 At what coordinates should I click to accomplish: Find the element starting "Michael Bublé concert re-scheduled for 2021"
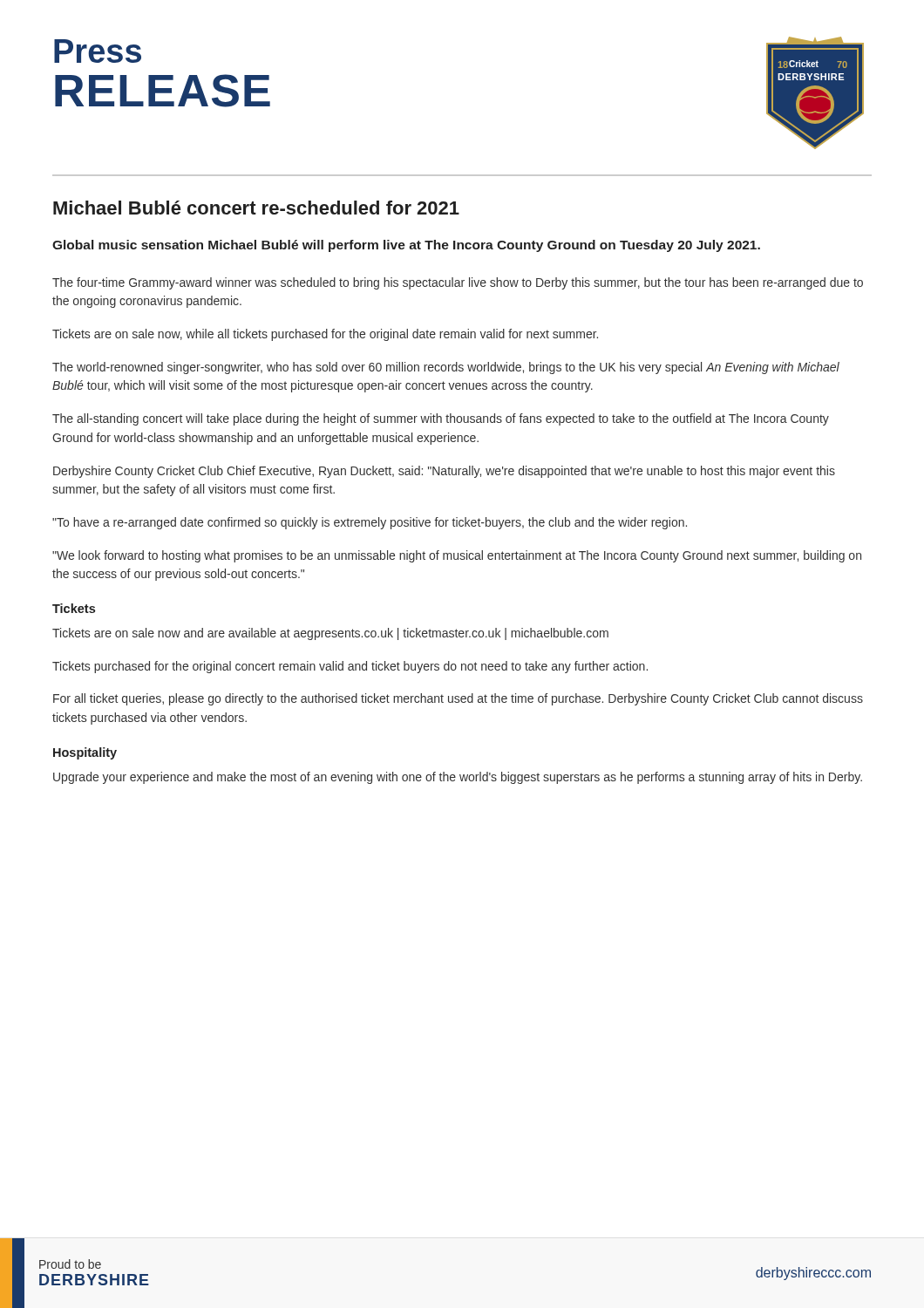coord(462,208)
